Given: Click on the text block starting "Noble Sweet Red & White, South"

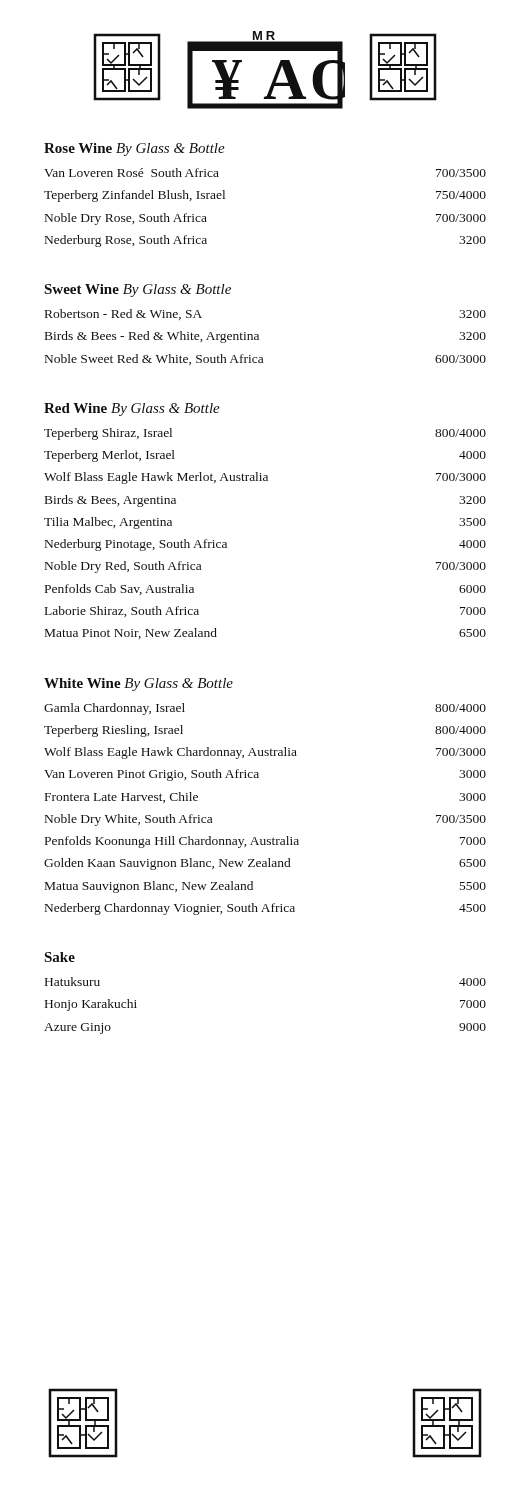Looking at the screenshot, I should (x=265, y=359).
